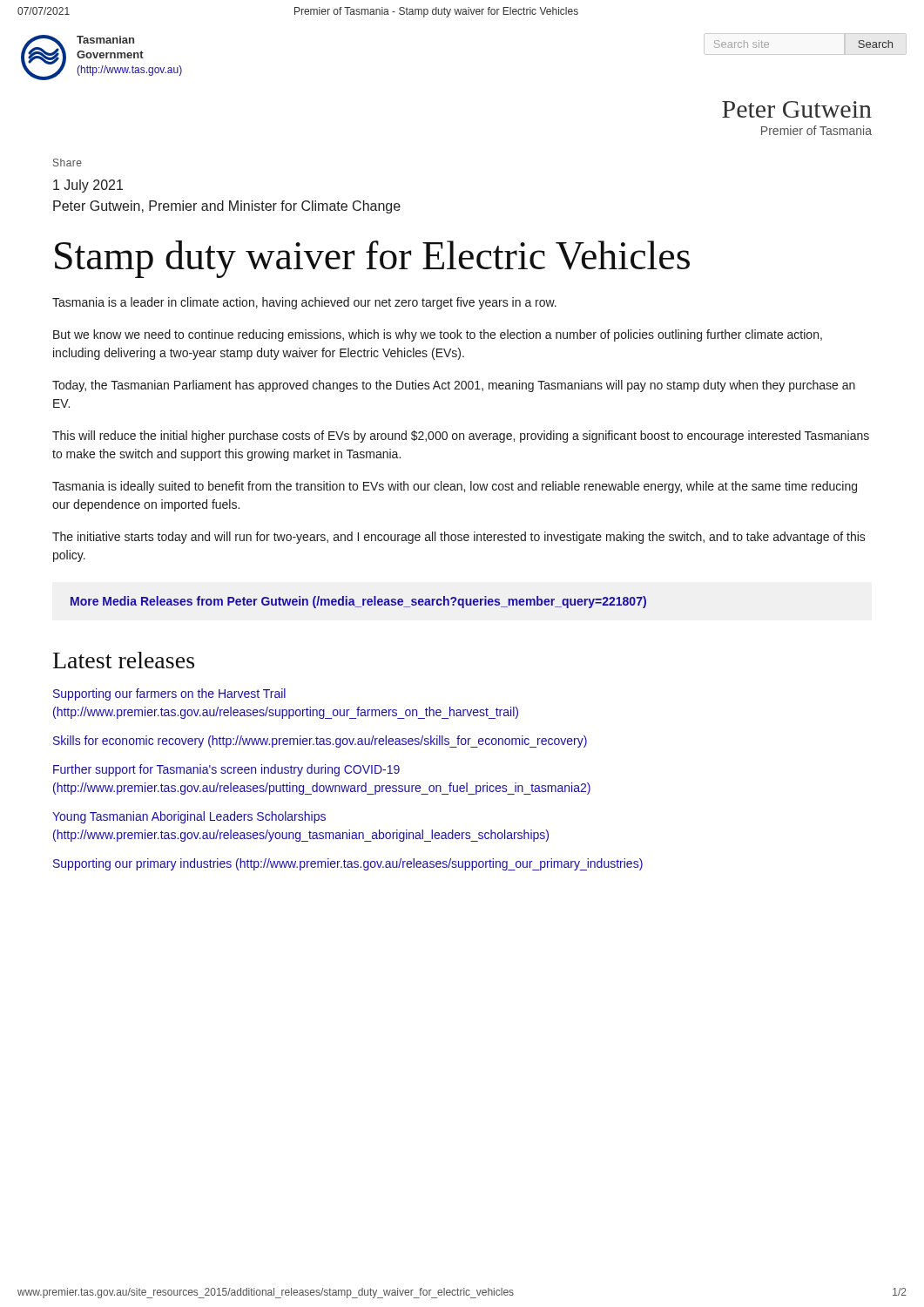Select the element starting "Further support for Tasmania's screen"
The height and width of the screenshot is (1307, 924).
pos(322,779)
